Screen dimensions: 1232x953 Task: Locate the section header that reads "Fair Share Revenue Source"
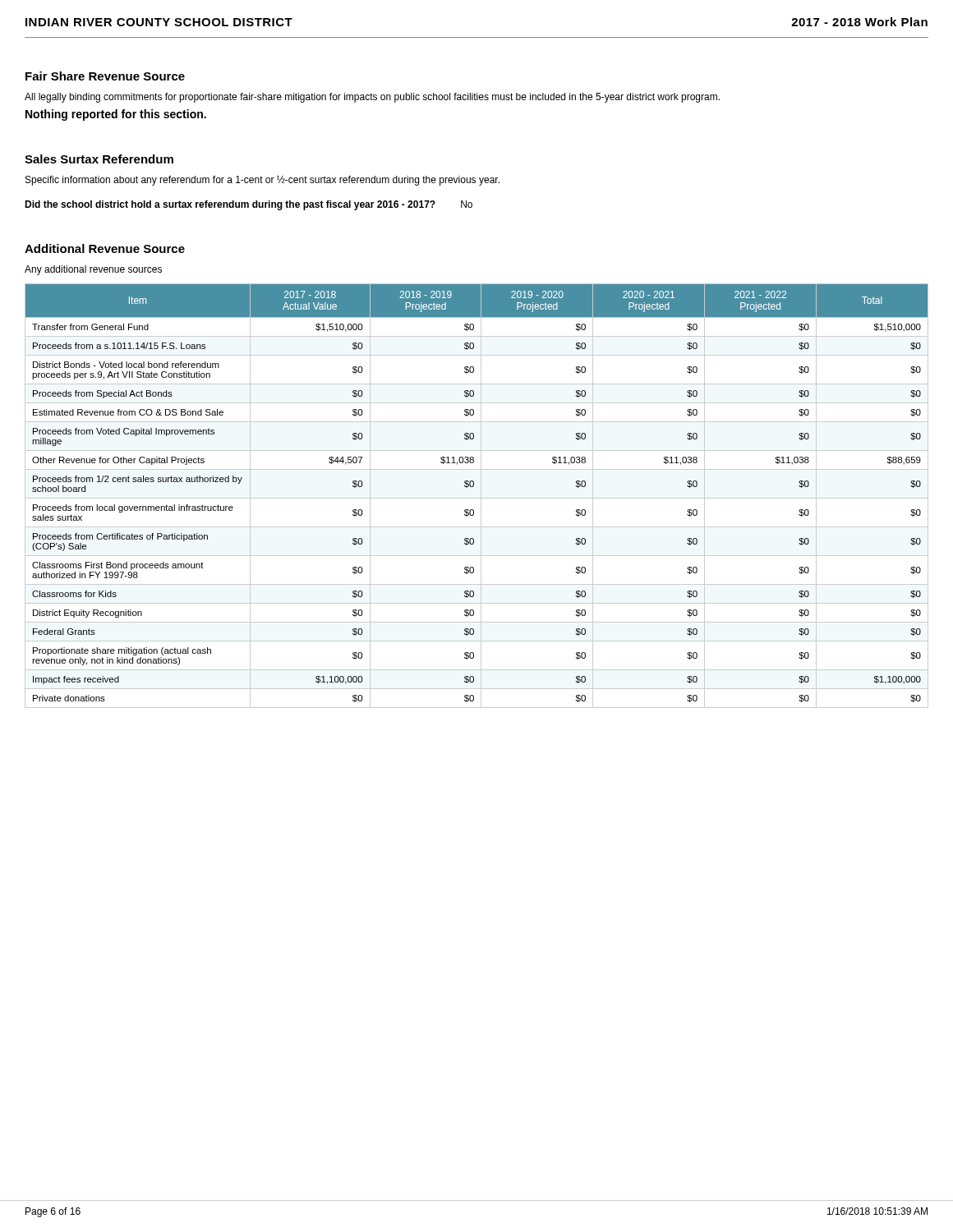pyautogui.click(x=105, y=76)
